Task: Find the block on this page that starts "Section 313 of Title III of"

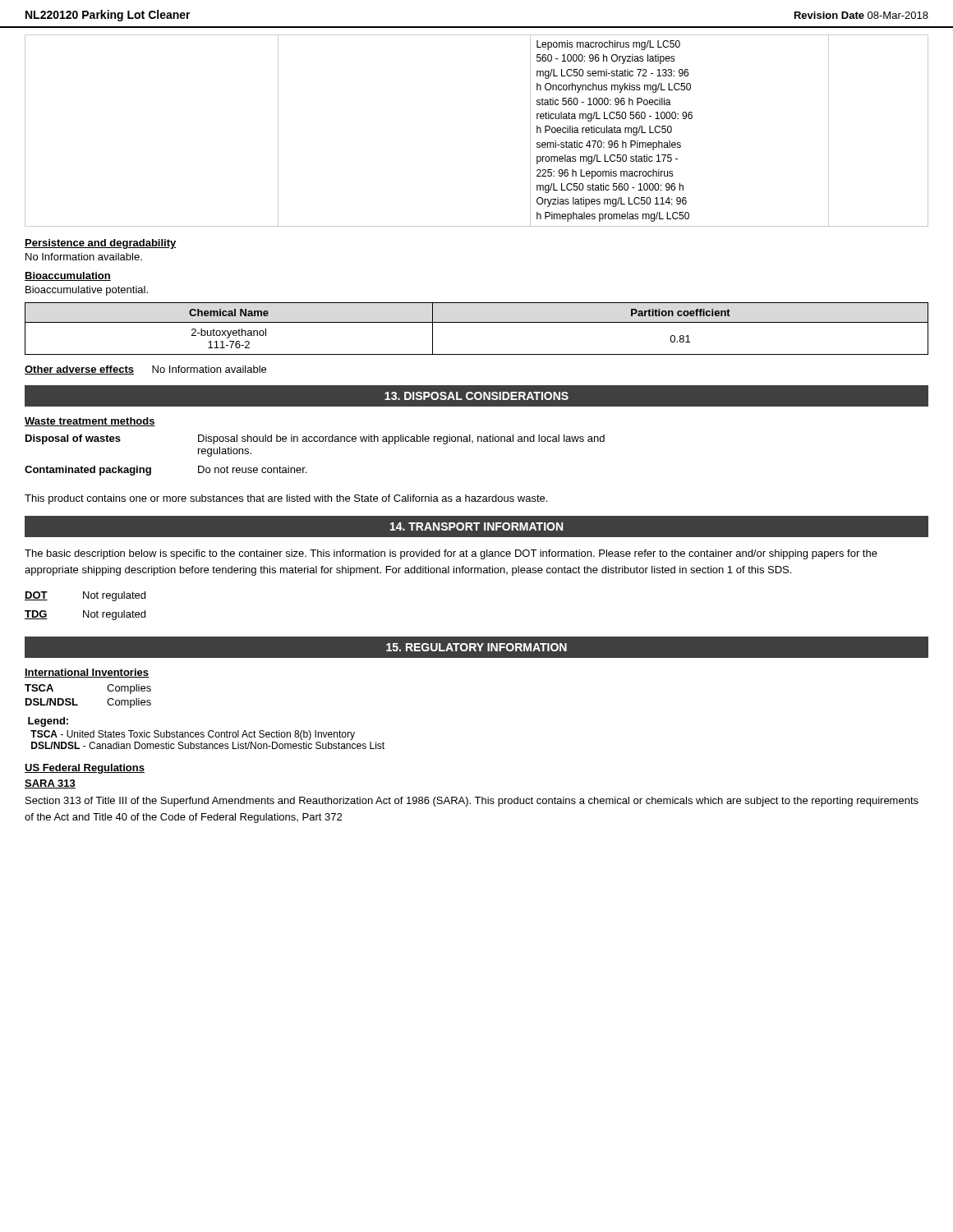Action: point(472,808)
